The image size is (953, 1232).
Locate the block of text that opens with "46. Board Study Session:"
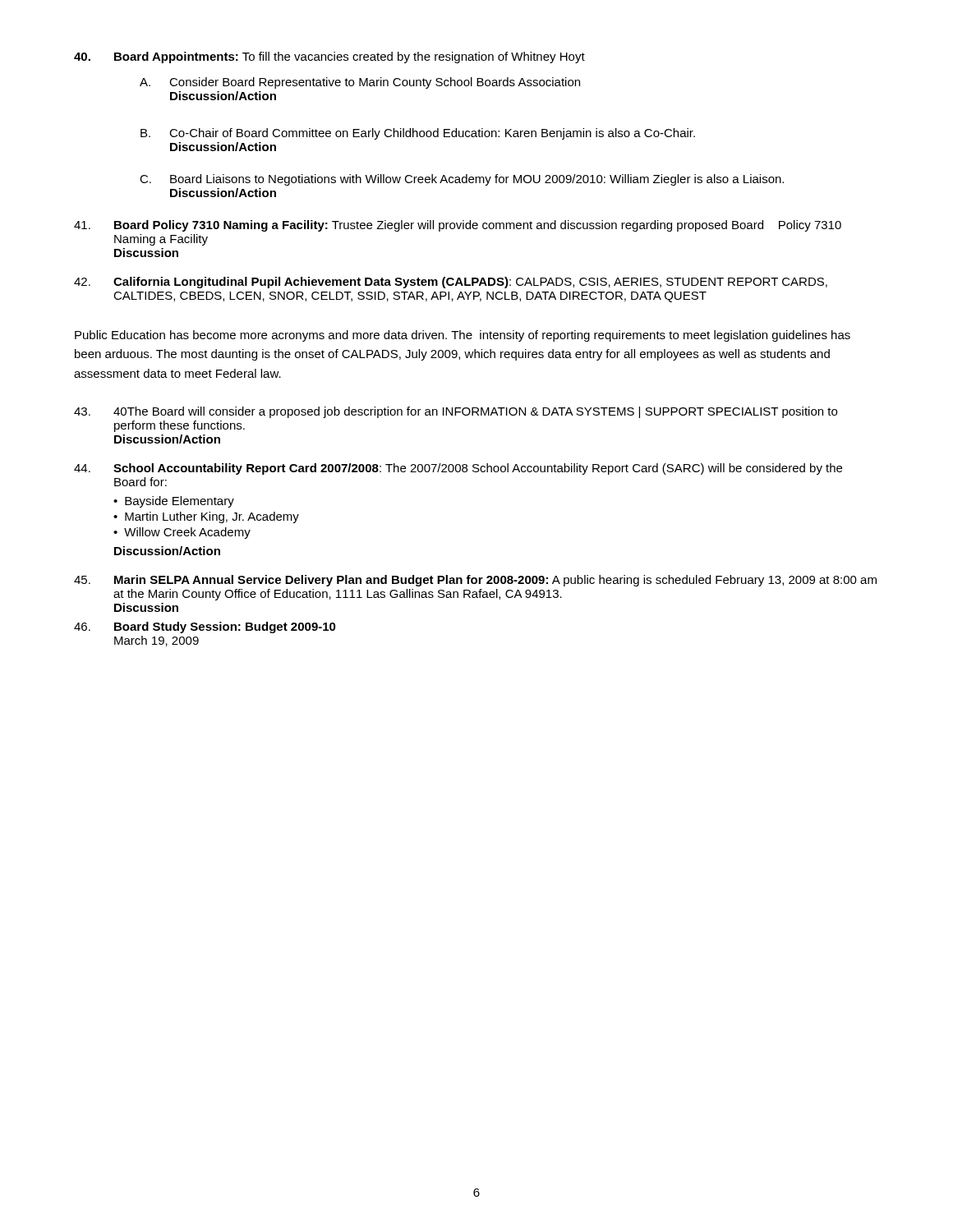coord(205,627)
